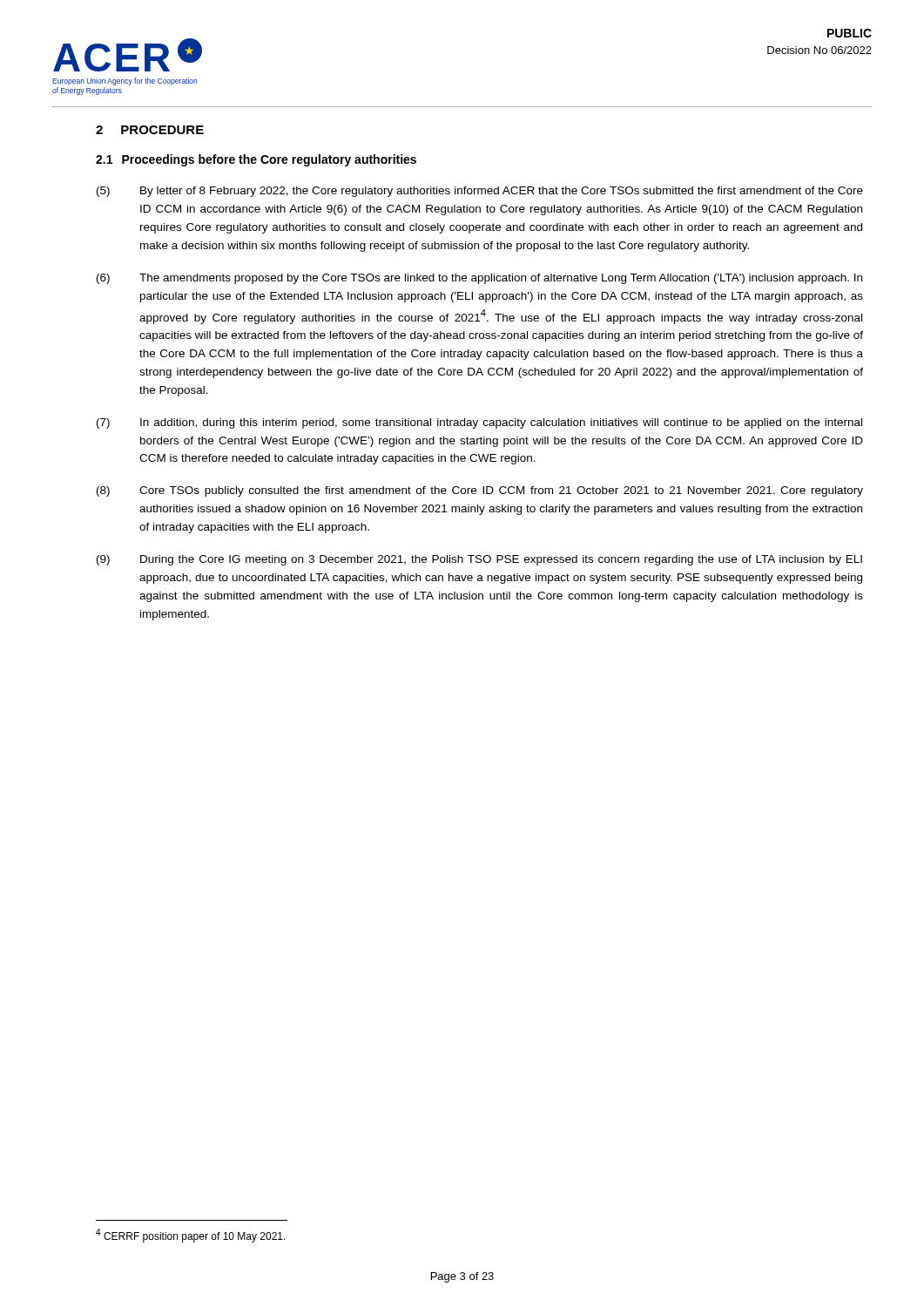The width and height of the screenshot is (924, 1307).
Task: Select the element starting "(8) Core TSOs publicly consulted the first"
Action: tap(479, 510)
